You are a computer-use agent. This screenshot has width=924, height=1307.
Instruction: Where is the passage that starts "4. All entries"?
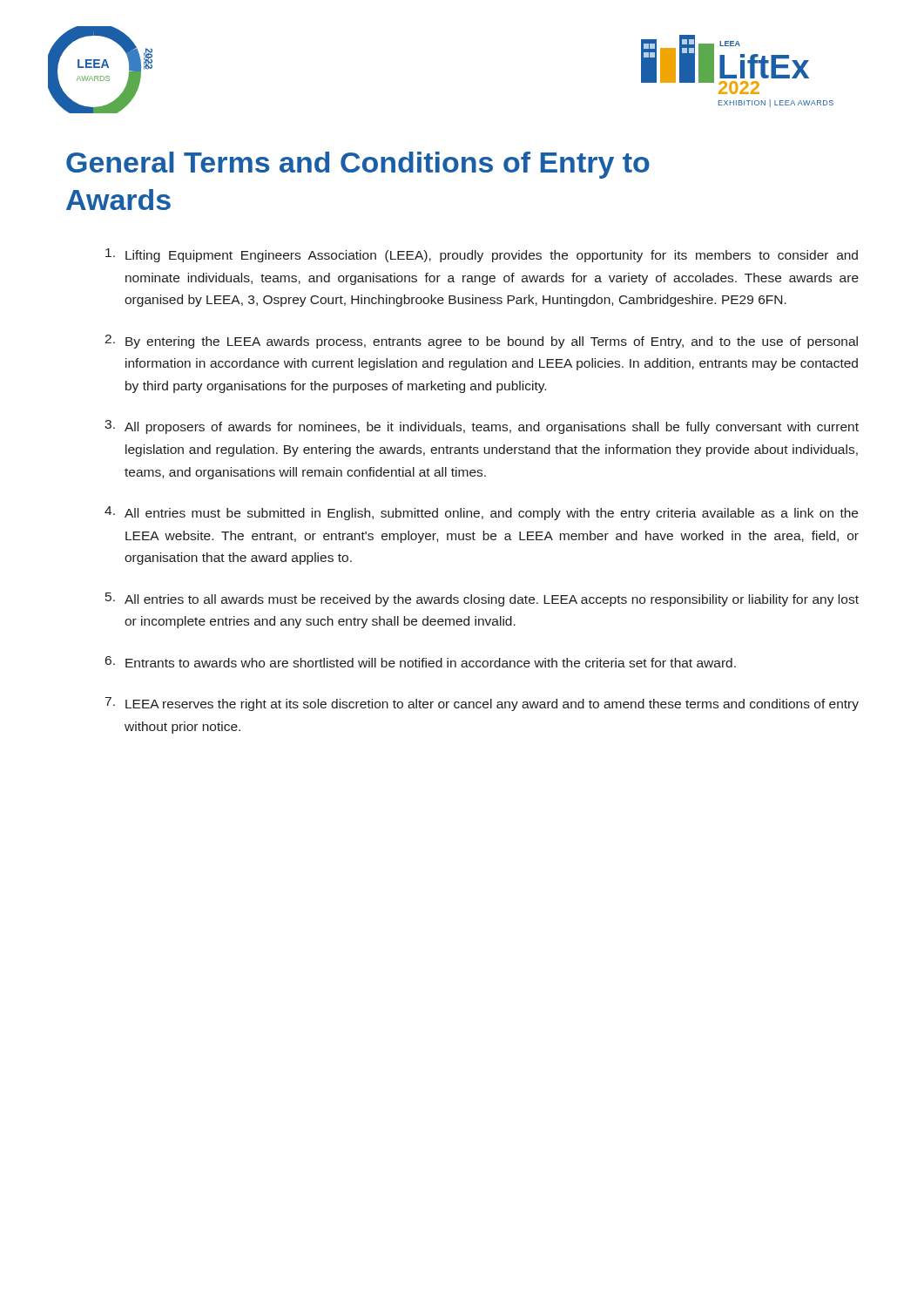click(x=471, y=535)
